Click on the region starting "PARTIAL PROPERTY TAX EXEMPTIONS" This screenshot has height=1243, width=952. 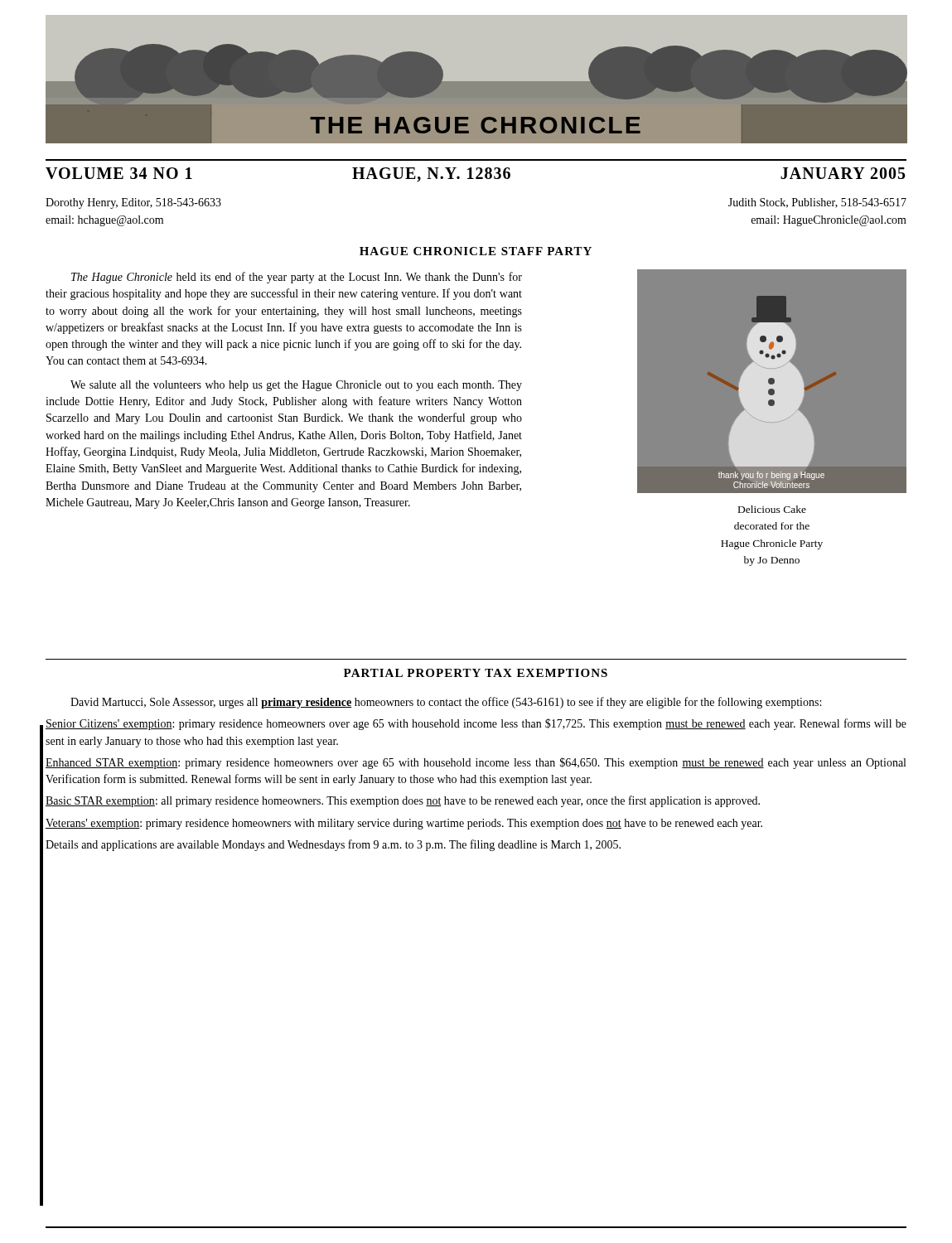pos(476,673)
